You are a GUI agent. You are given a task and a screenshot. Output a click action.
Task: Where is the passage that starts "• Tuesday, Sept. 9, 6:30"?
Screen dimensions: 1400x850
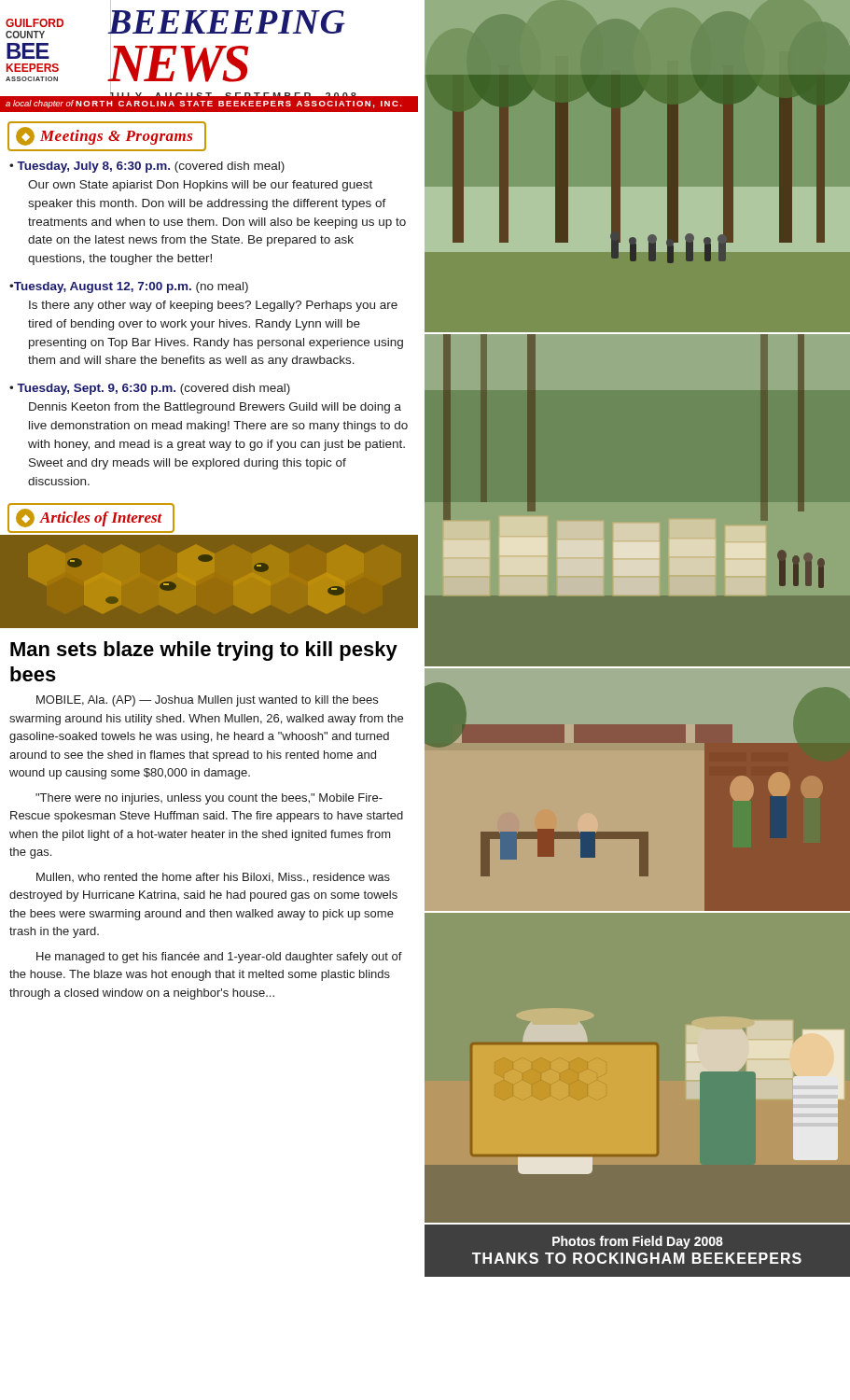[209, 435]
